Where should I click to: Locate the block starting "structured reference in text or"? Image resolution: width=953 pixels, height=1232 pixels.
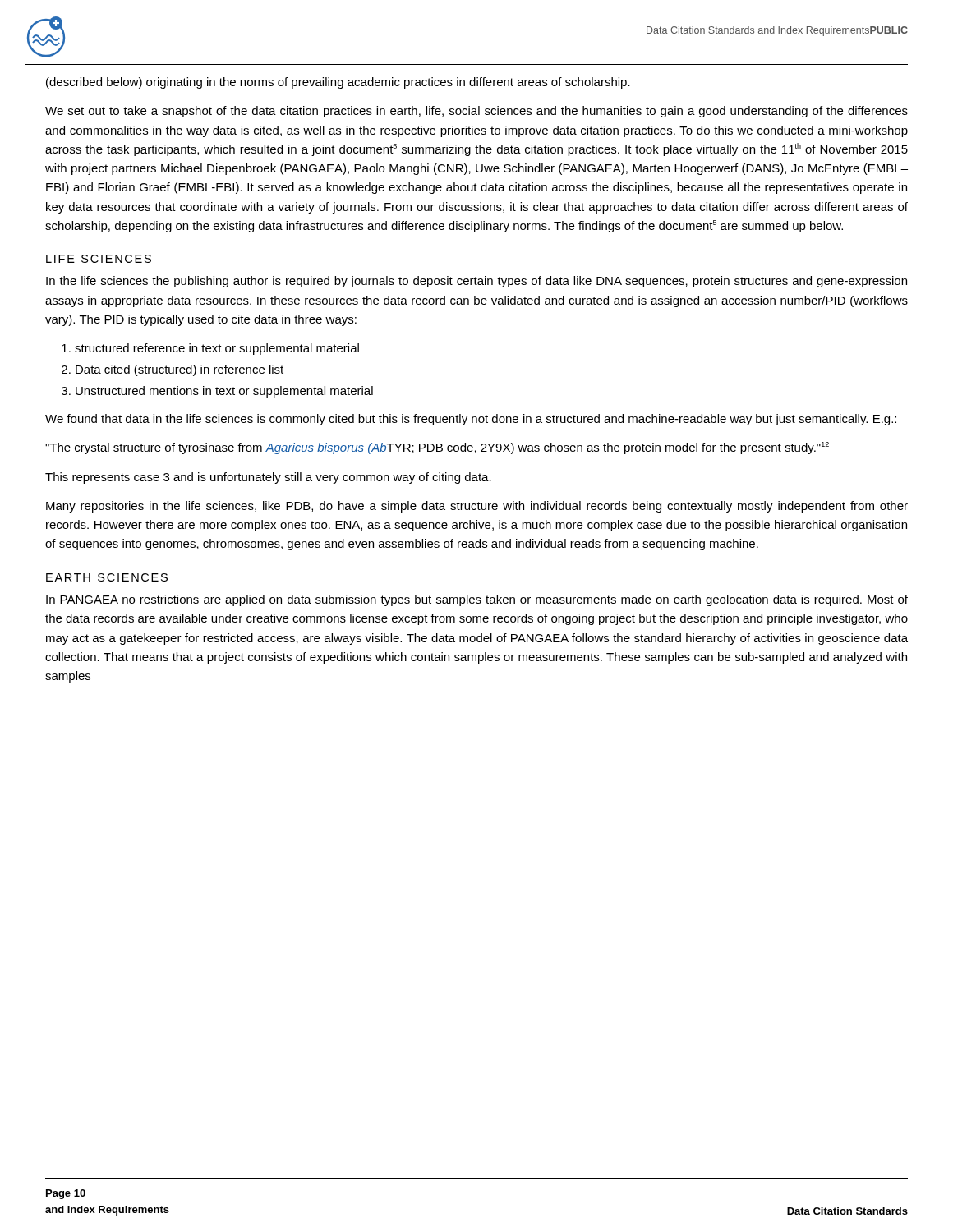pos(210,349)
